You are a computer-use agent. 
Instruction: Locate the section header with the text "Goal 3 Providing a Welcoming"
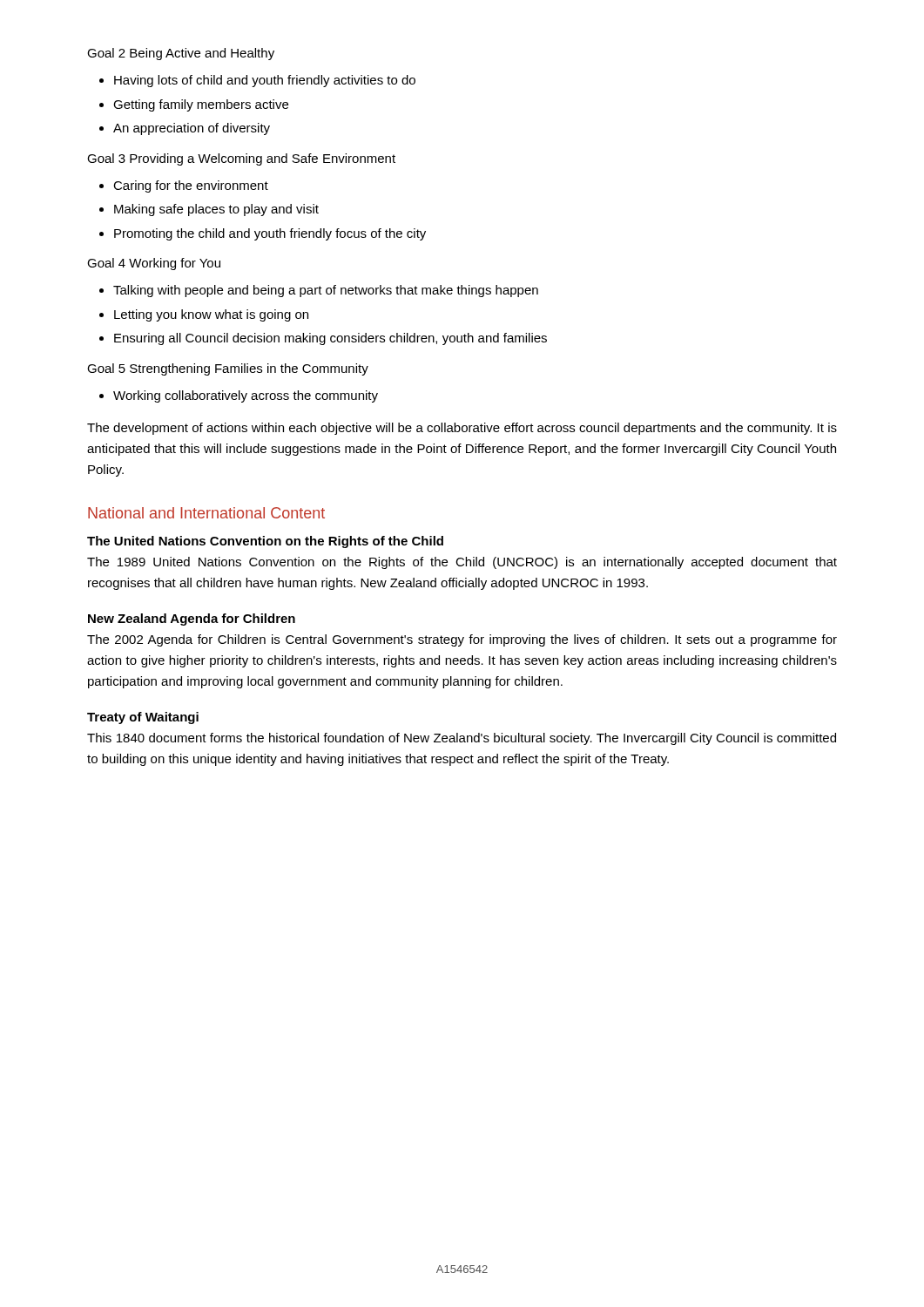(241, 159)
